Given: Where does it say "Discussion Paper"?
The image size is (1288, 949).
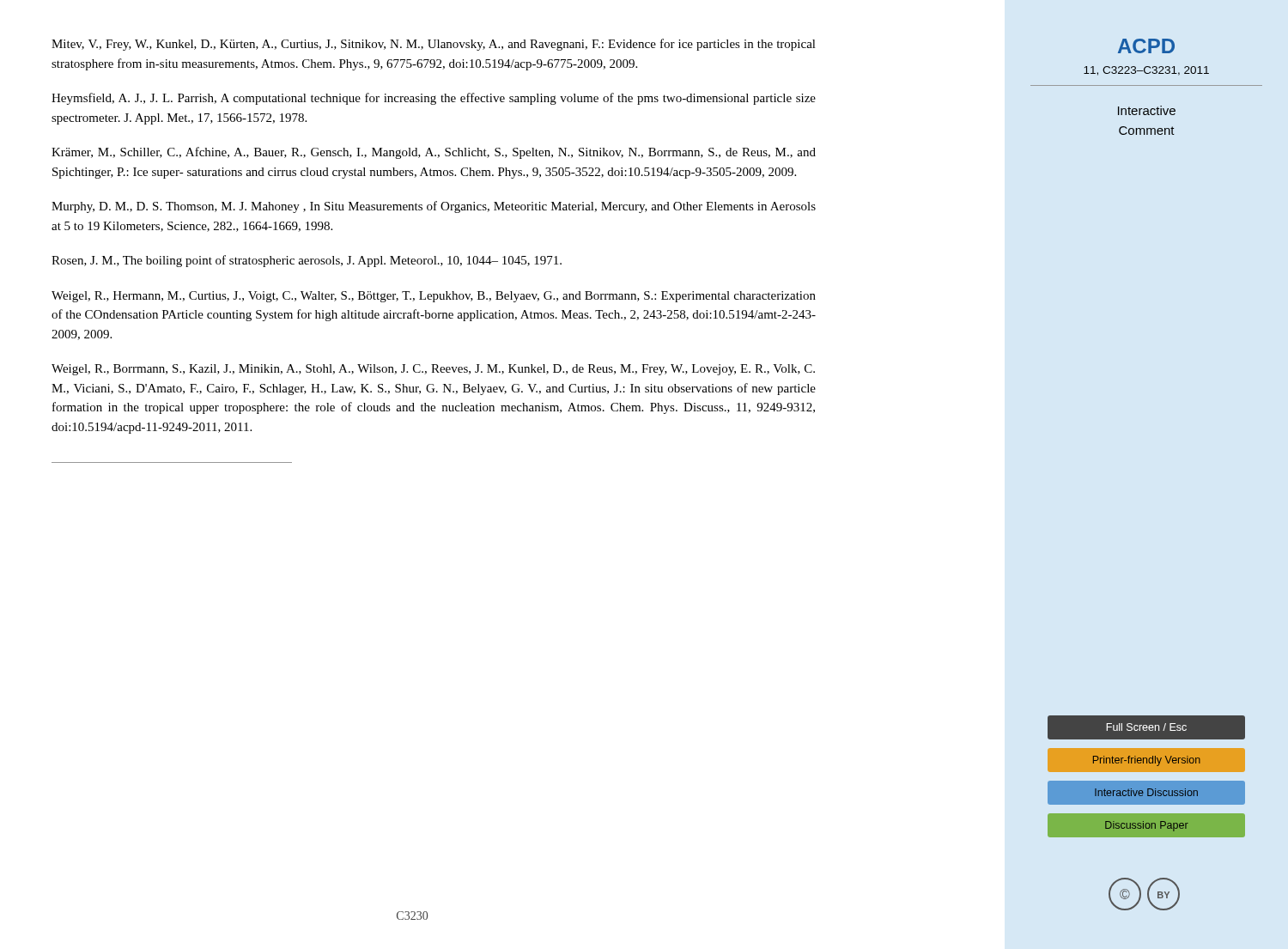Looking at the screenshot, I should tap(1146, 825).
